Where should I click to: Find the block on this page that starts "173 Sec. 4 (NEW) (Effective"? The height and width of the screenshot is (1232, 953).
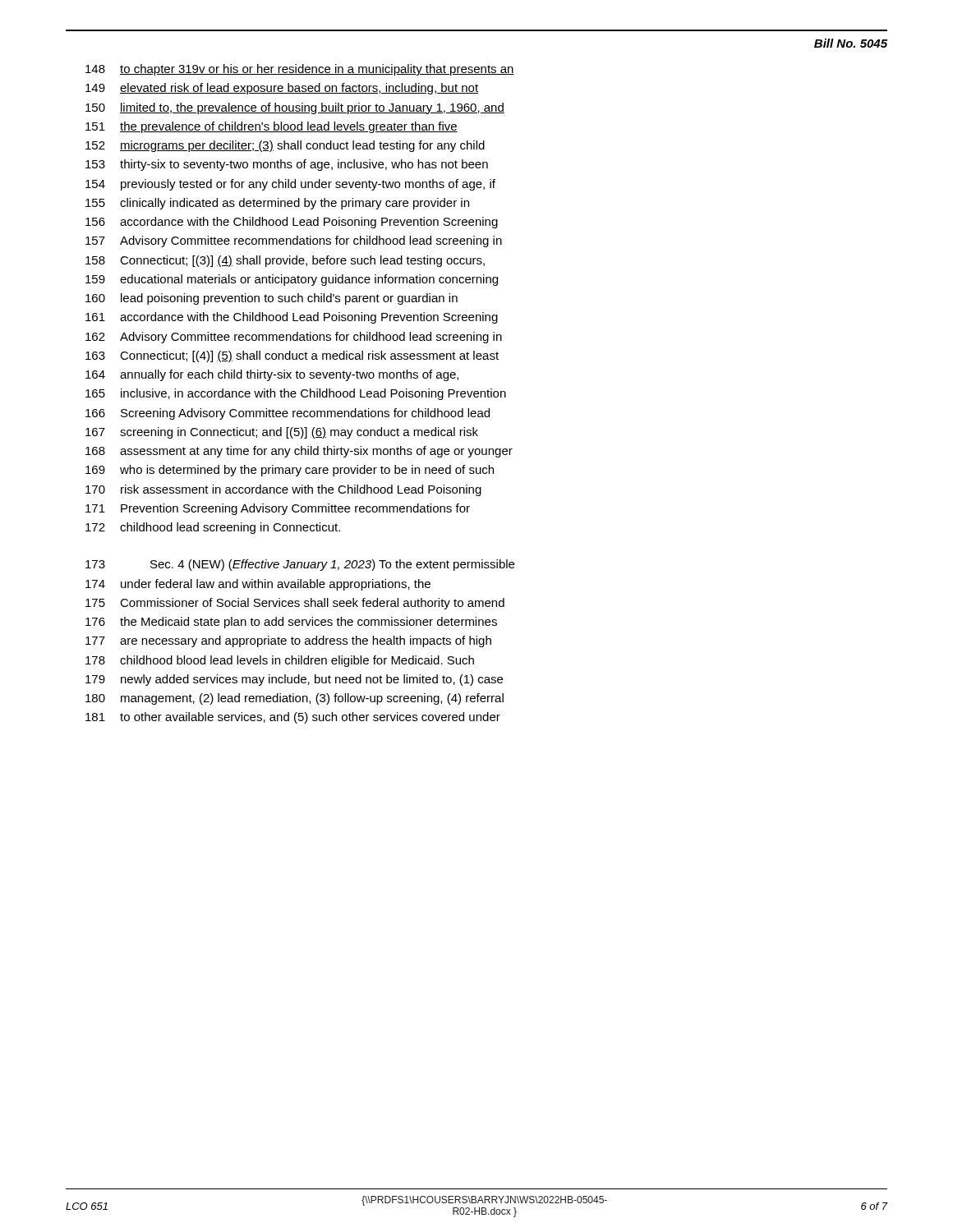point(476,641)
